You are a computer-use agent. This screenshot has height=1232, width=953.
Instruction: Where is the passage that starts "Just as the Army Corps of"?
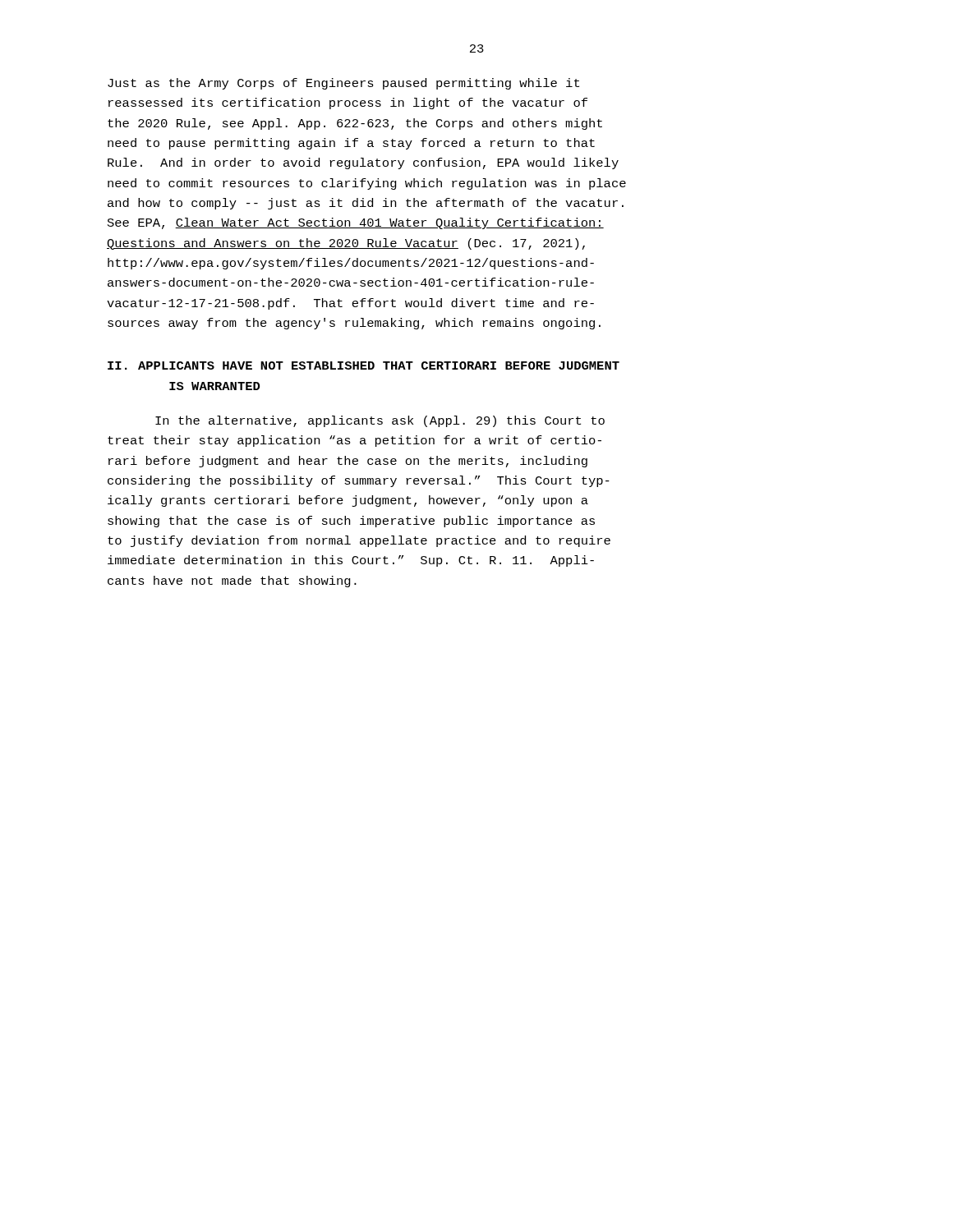[x=367, y=204]
